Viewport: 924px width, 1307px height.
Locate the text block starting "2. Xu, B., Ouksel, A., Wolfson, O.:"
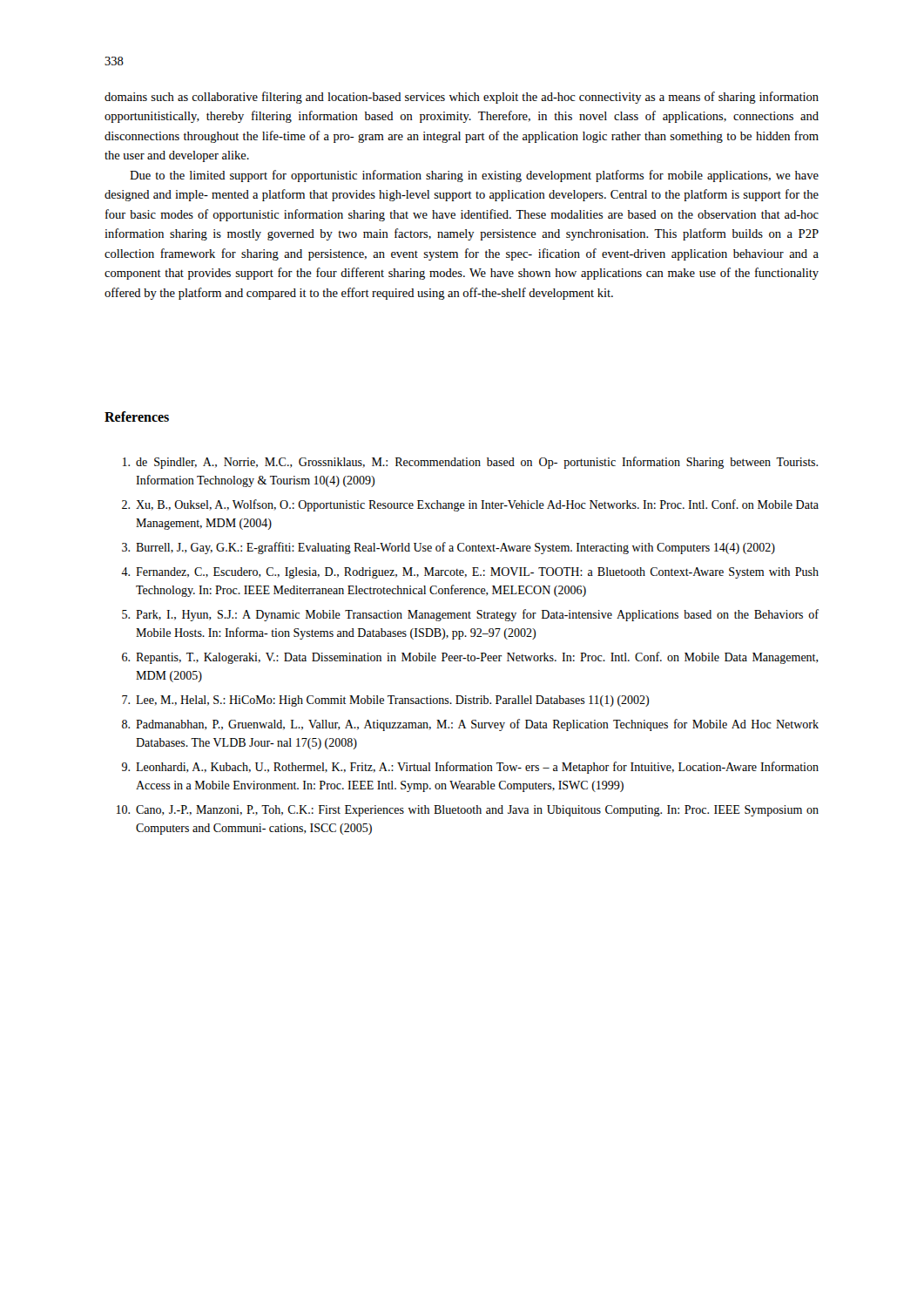462,514
